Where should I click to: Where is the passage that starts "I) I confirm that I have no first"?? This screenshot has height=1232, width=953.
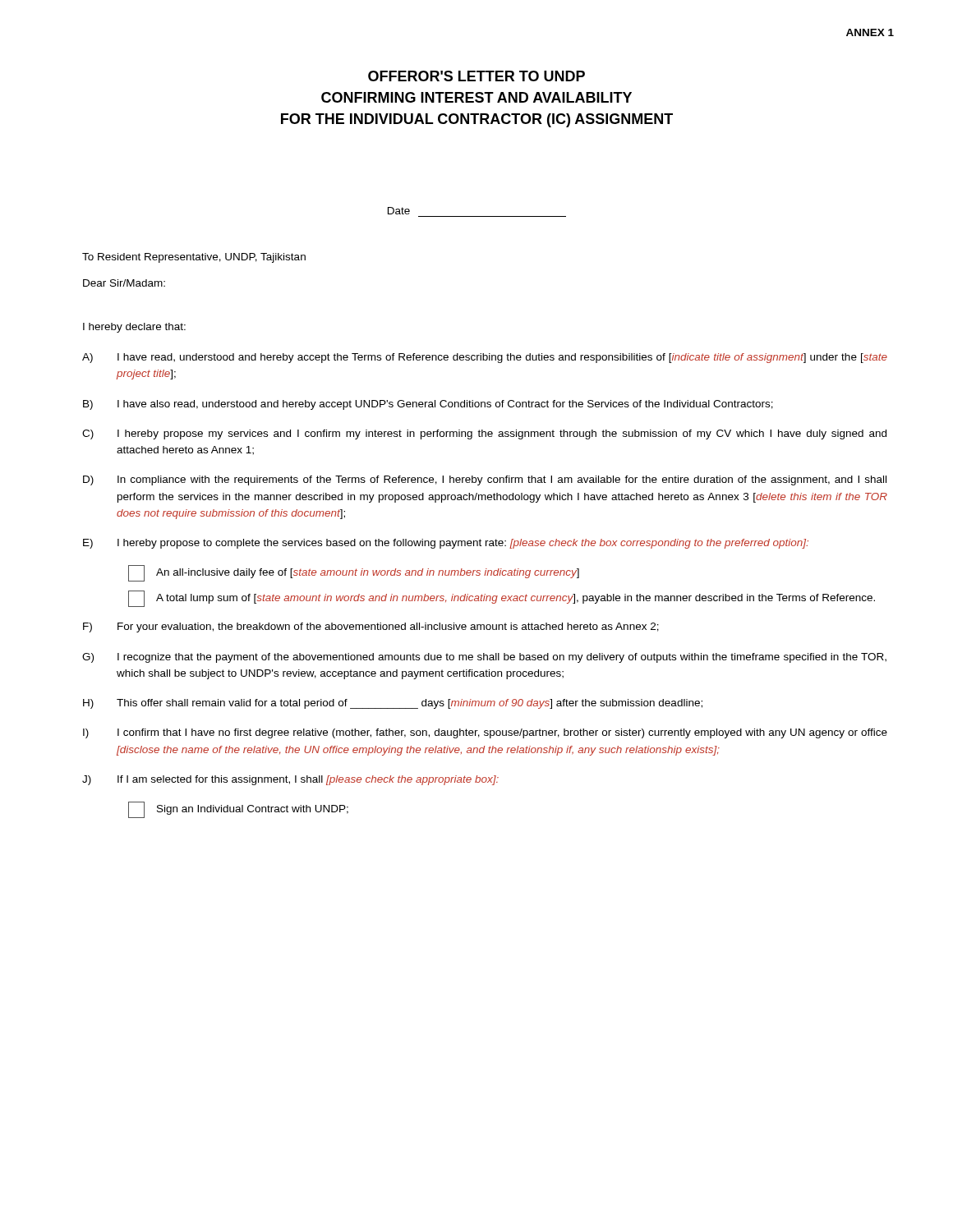pyautogui.click(x=485, y=741)
